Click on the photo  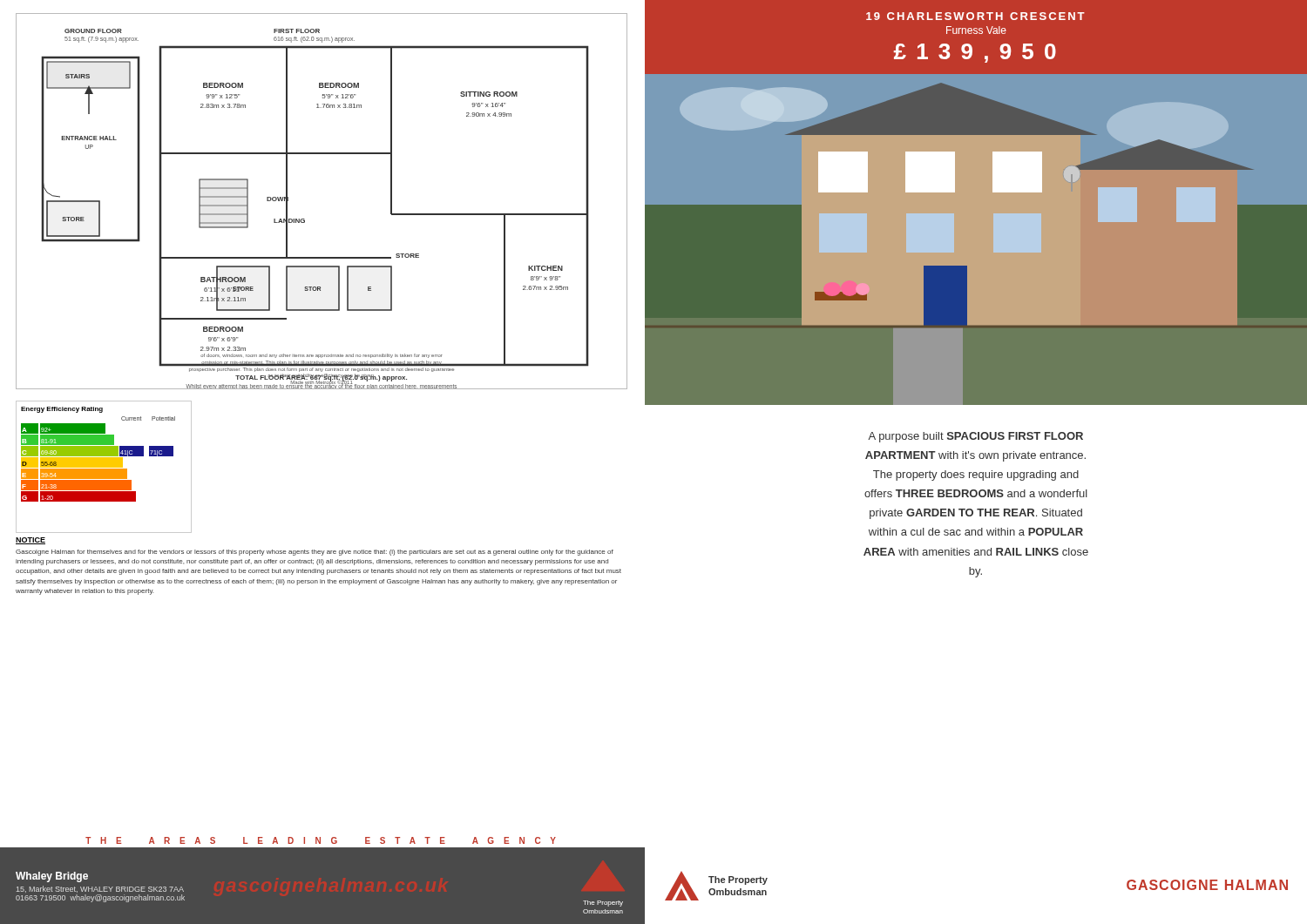[x=976, y=240]
